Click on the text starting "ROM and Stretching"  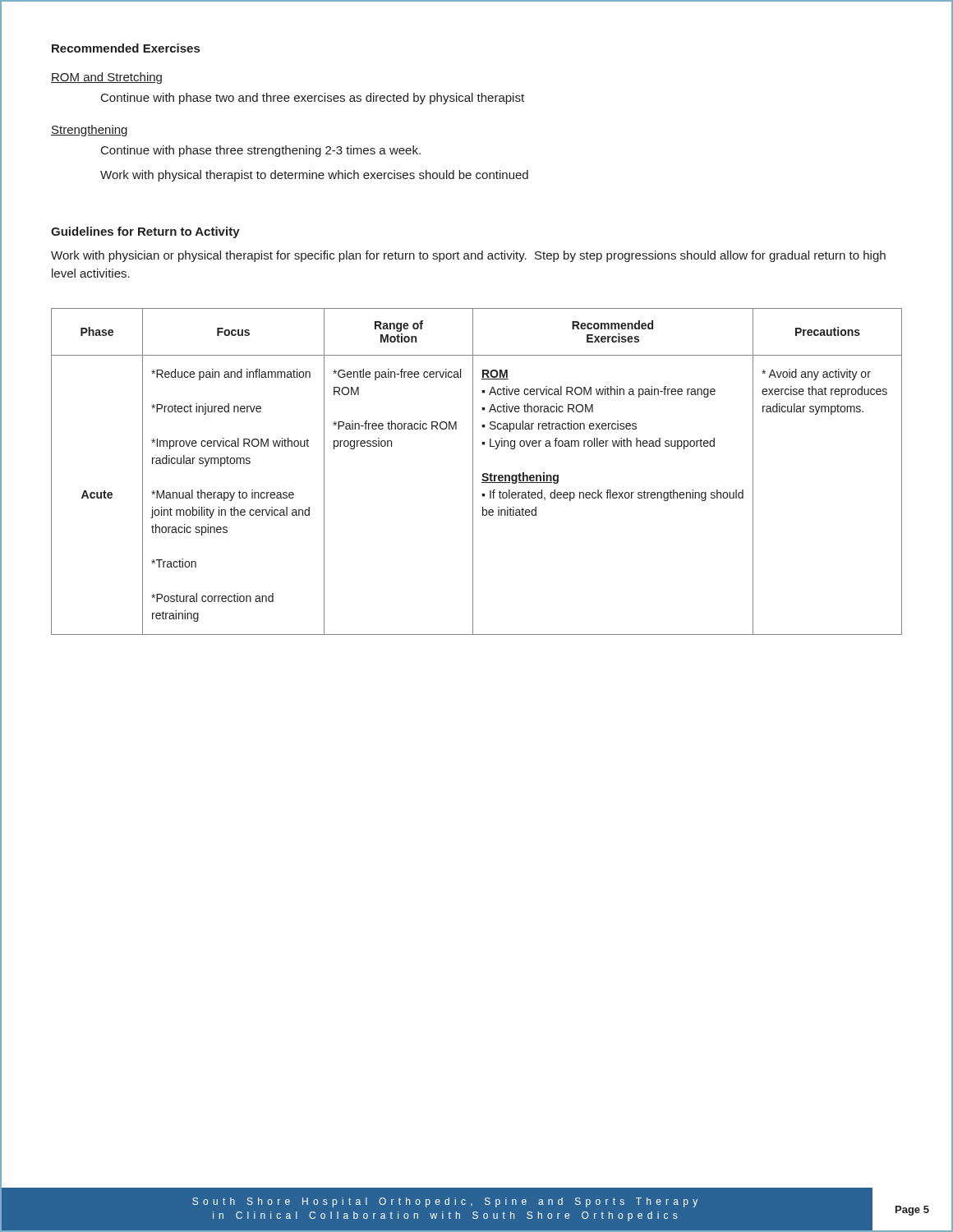(x=107, y=77)
